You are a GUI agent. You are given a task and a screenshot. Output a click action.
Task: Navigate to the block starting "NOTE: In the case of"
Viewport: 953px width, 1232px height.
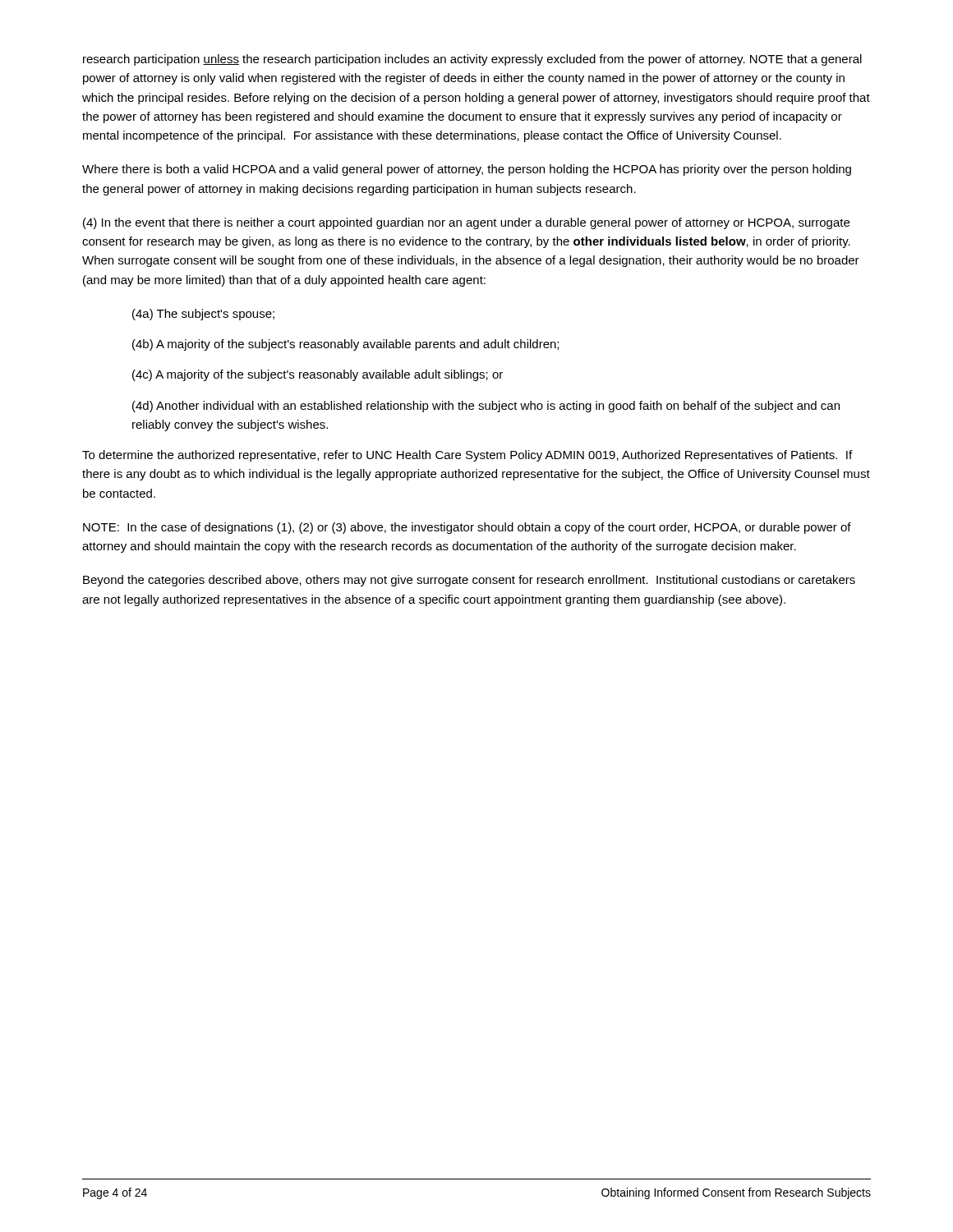466,536
